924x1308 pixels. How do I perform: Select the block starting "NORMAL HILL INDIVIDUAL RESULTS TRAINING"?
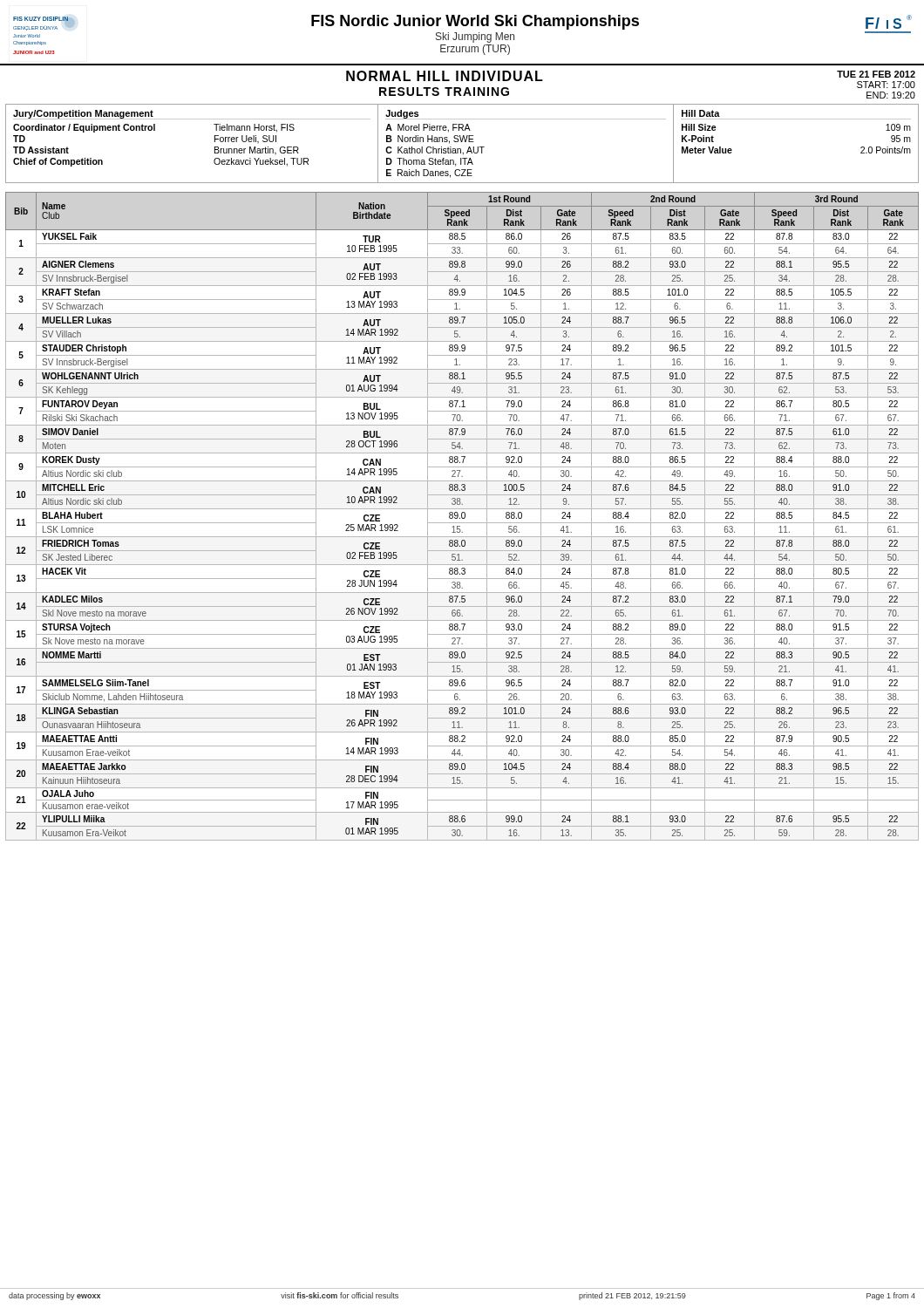pyautogui.click(x=445, y=84)
